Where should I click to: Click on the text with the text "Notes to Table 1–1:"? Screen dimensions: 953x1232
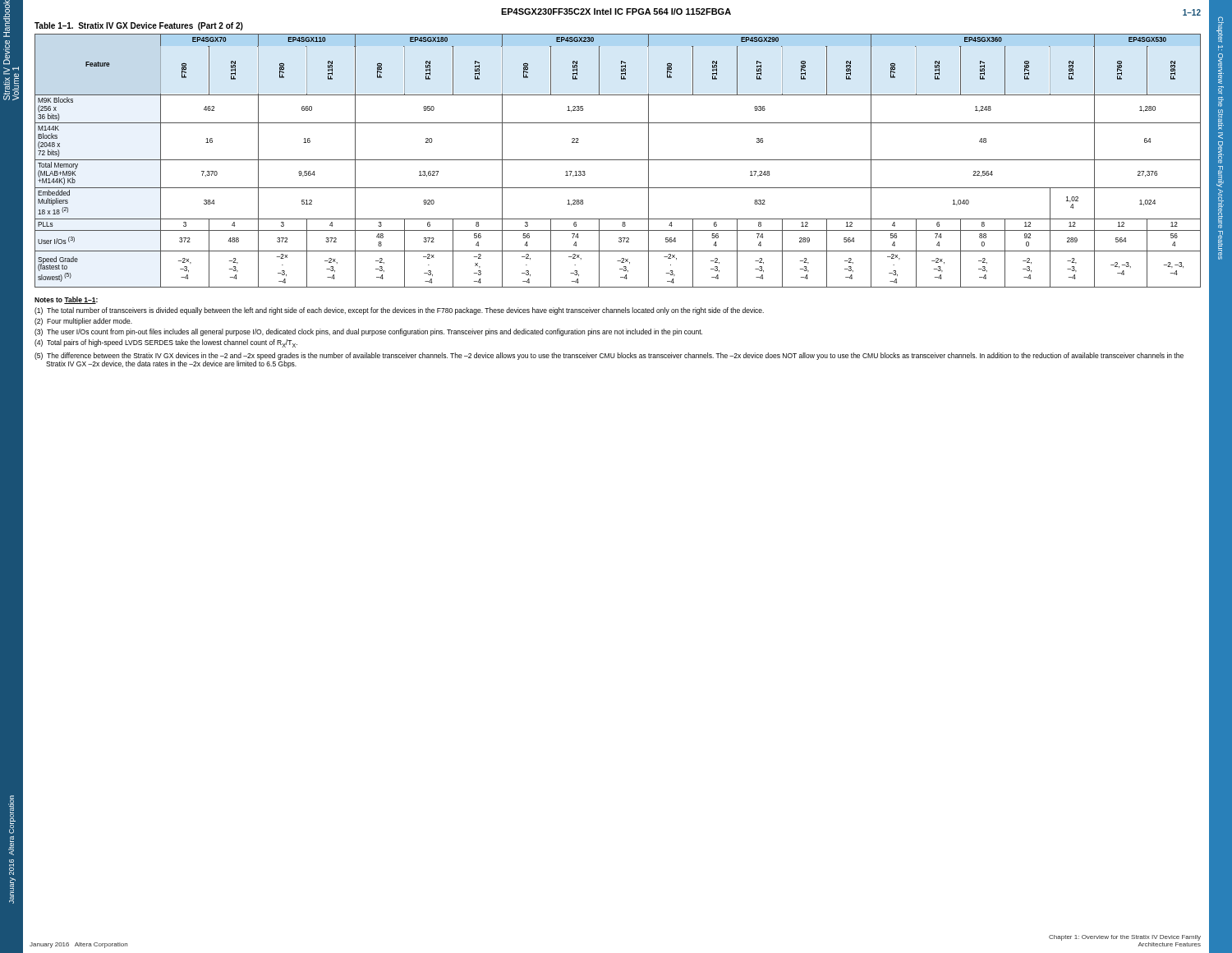(66, 300)
